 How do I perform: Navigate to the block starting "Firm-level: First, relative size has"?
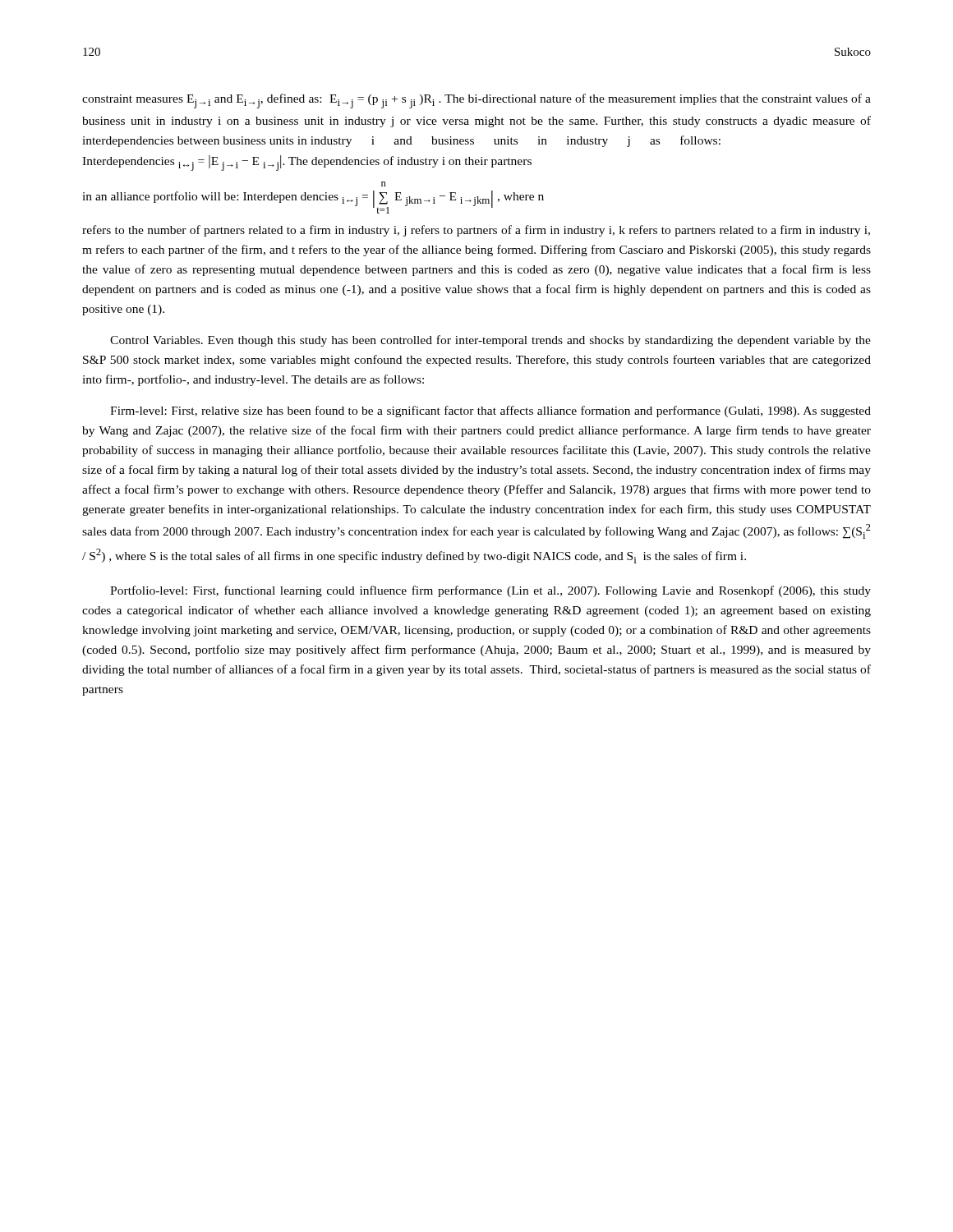pyautogui.click(x=476, y=485)
